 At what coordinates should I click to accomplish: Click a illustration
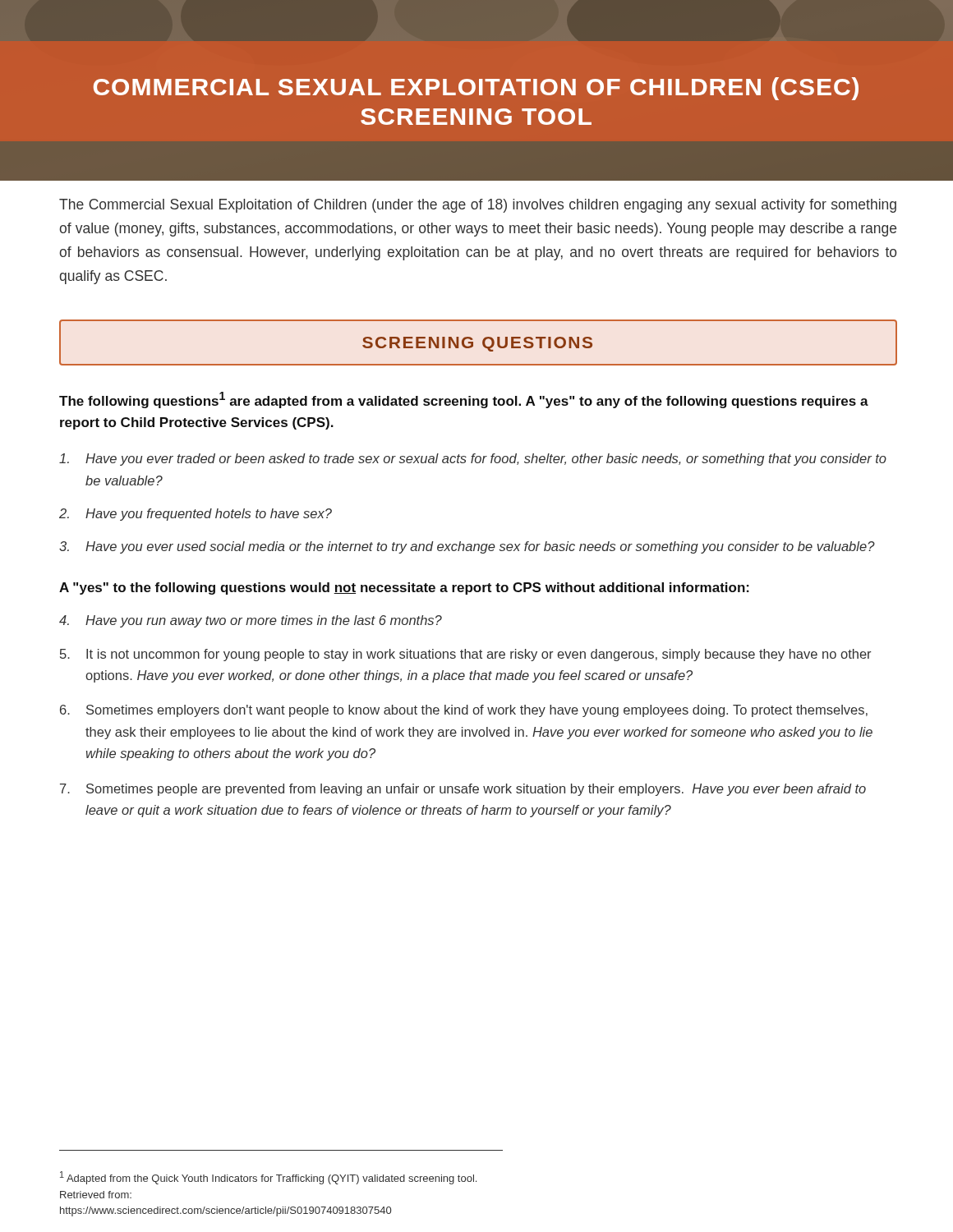476,90
